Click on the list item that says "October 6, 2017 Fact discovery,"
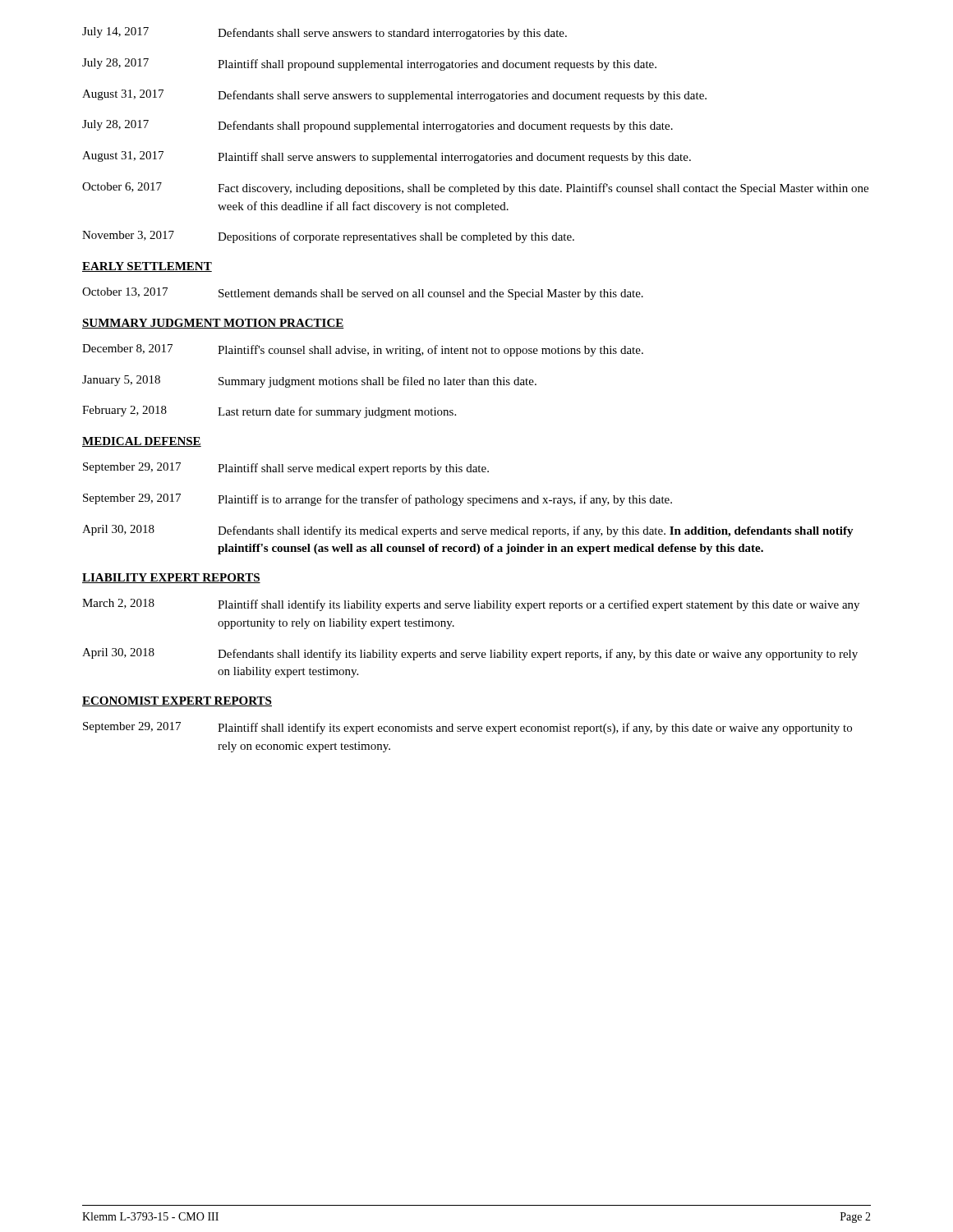 tap(476, 197)
